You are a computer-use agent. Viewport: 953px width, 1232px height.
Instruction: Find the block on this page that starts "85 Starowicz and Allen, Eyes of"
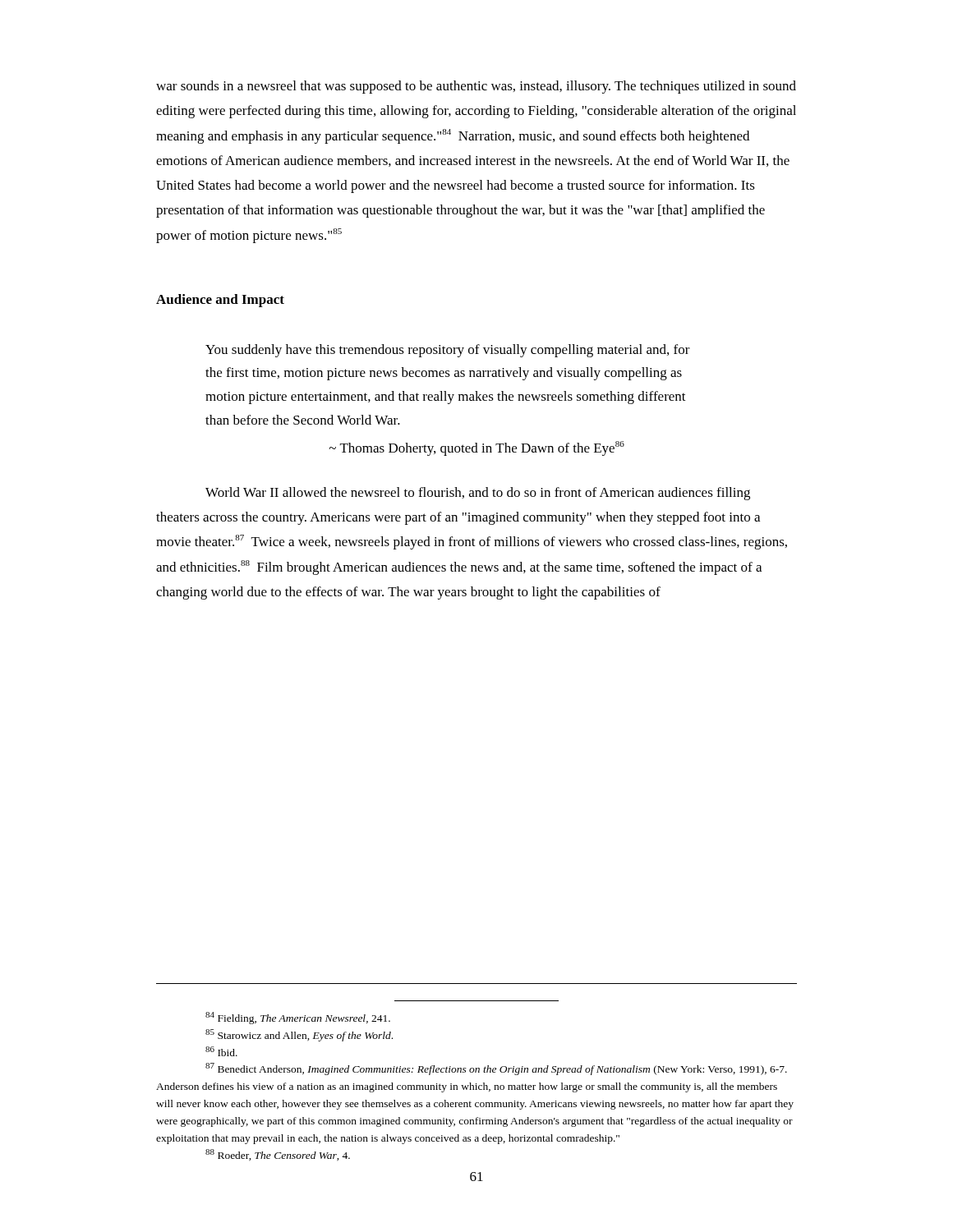click(x=299, y=1034)
